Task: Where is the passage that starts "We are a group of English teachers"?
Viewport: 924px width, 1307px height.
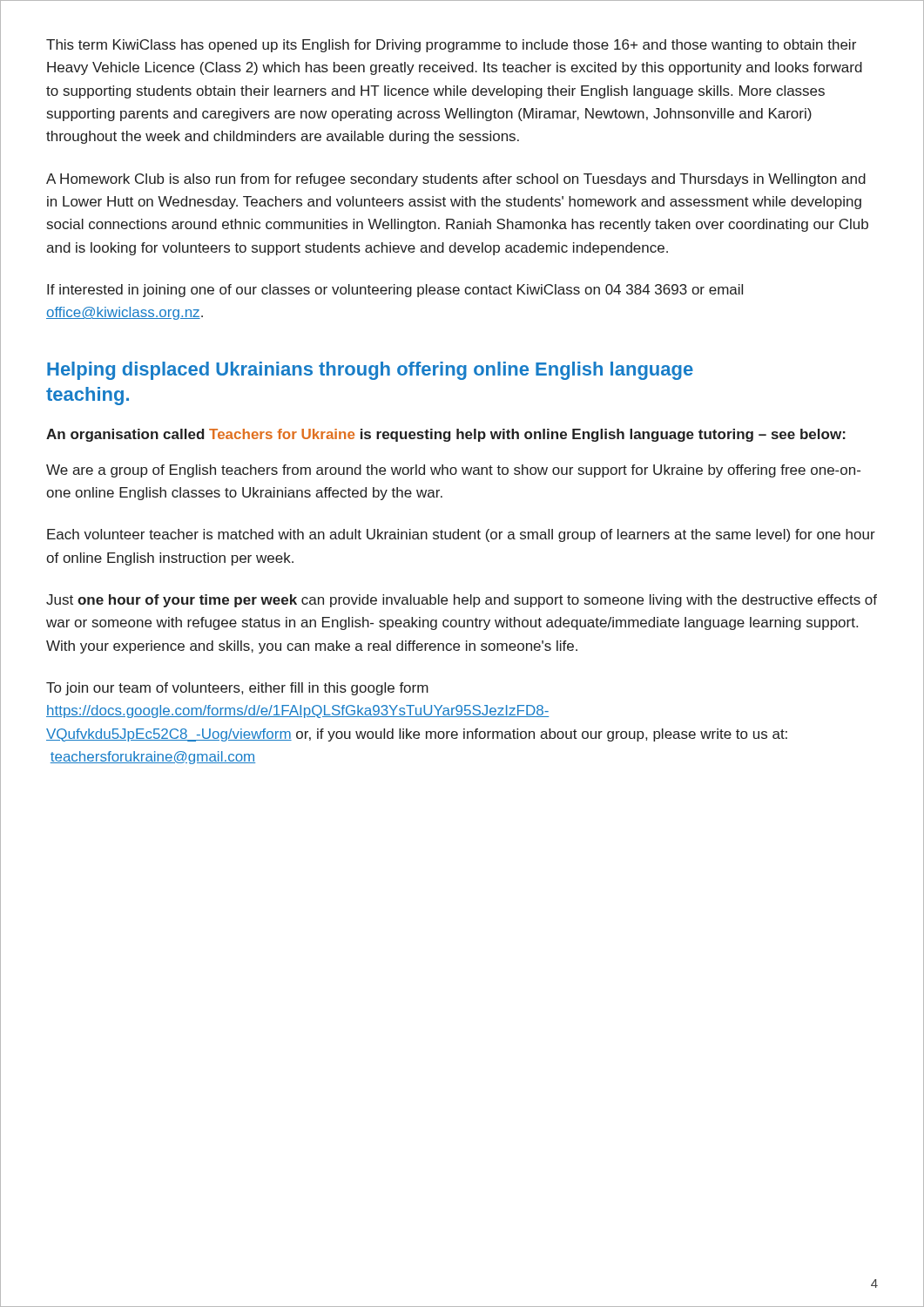Action: pos(454,481)
